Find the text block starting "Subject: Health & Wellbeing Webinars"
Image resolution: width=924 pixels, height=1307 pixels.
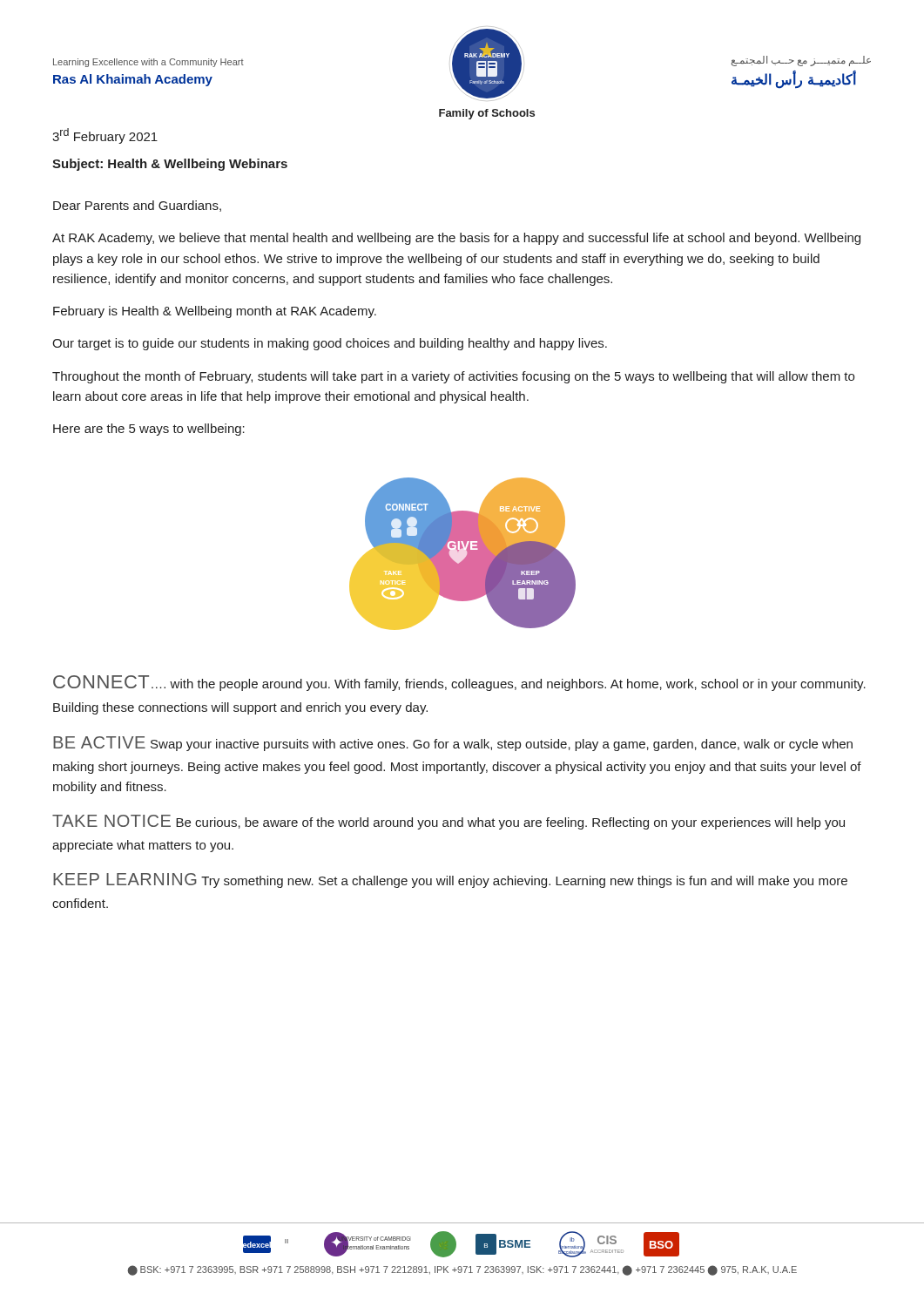[170, 163]
